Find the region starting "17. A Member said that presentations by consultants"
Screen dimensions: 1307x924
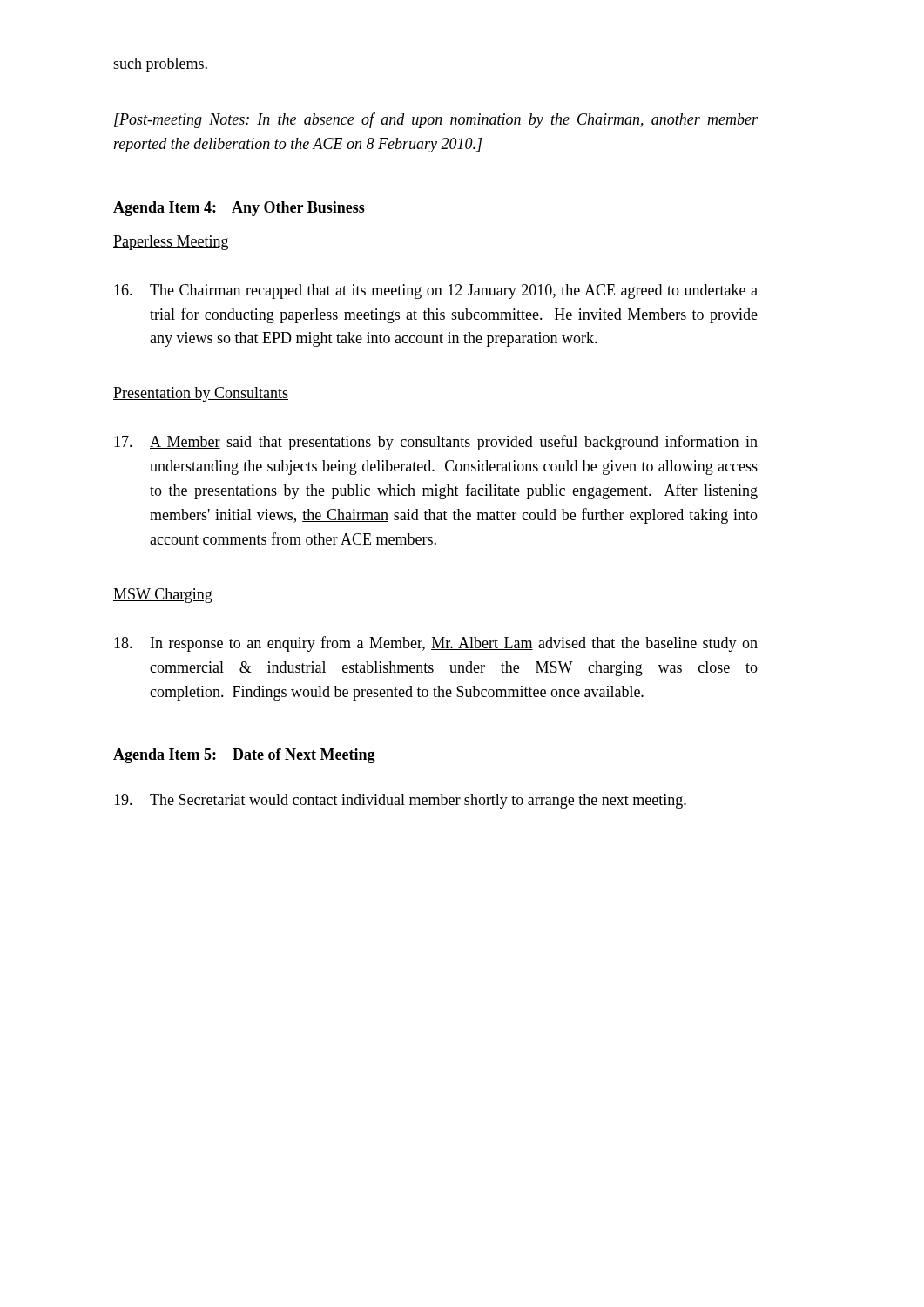(435, 491)
